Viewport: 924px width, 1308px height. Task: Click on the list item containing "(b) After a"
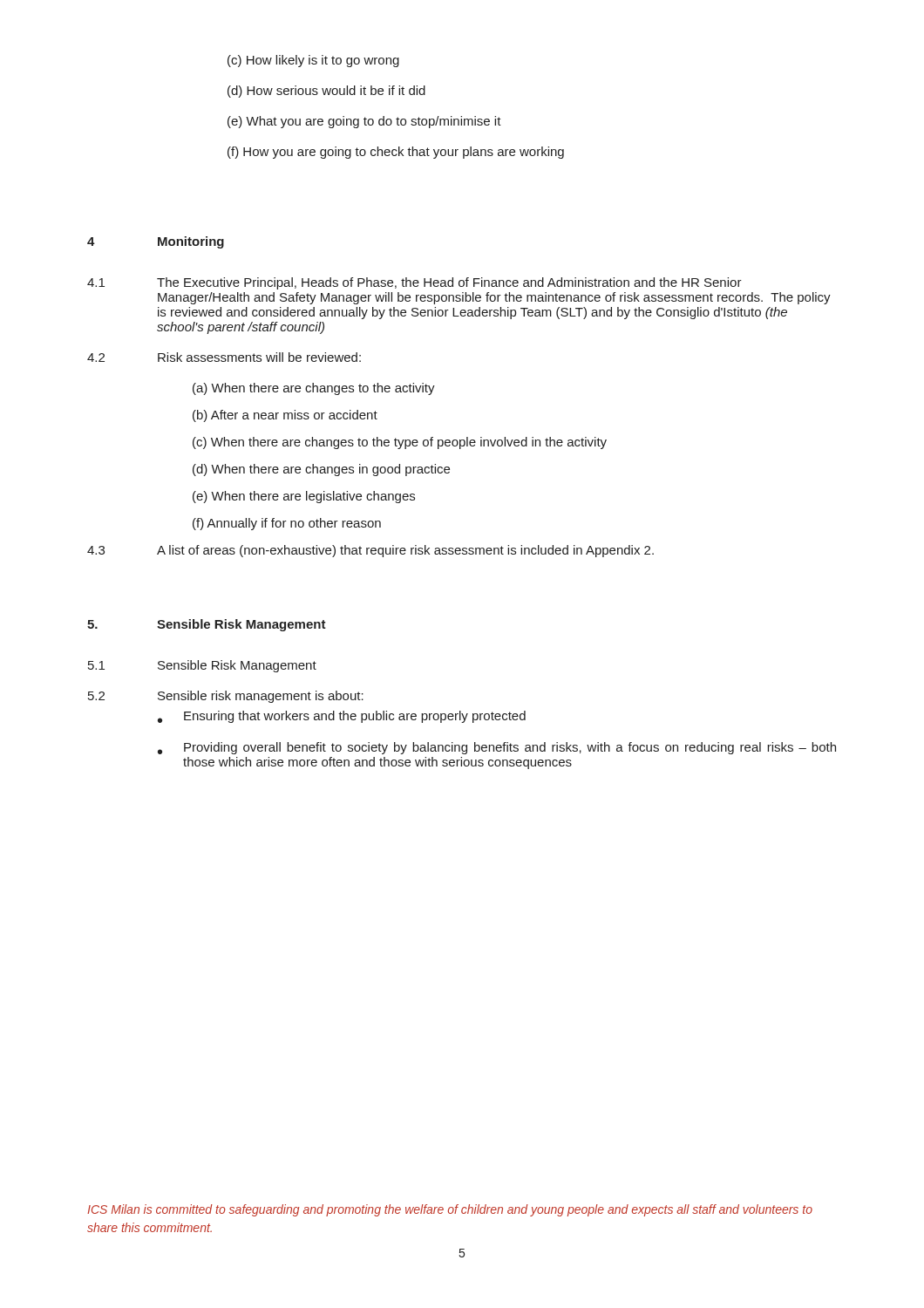click(284, 415)
